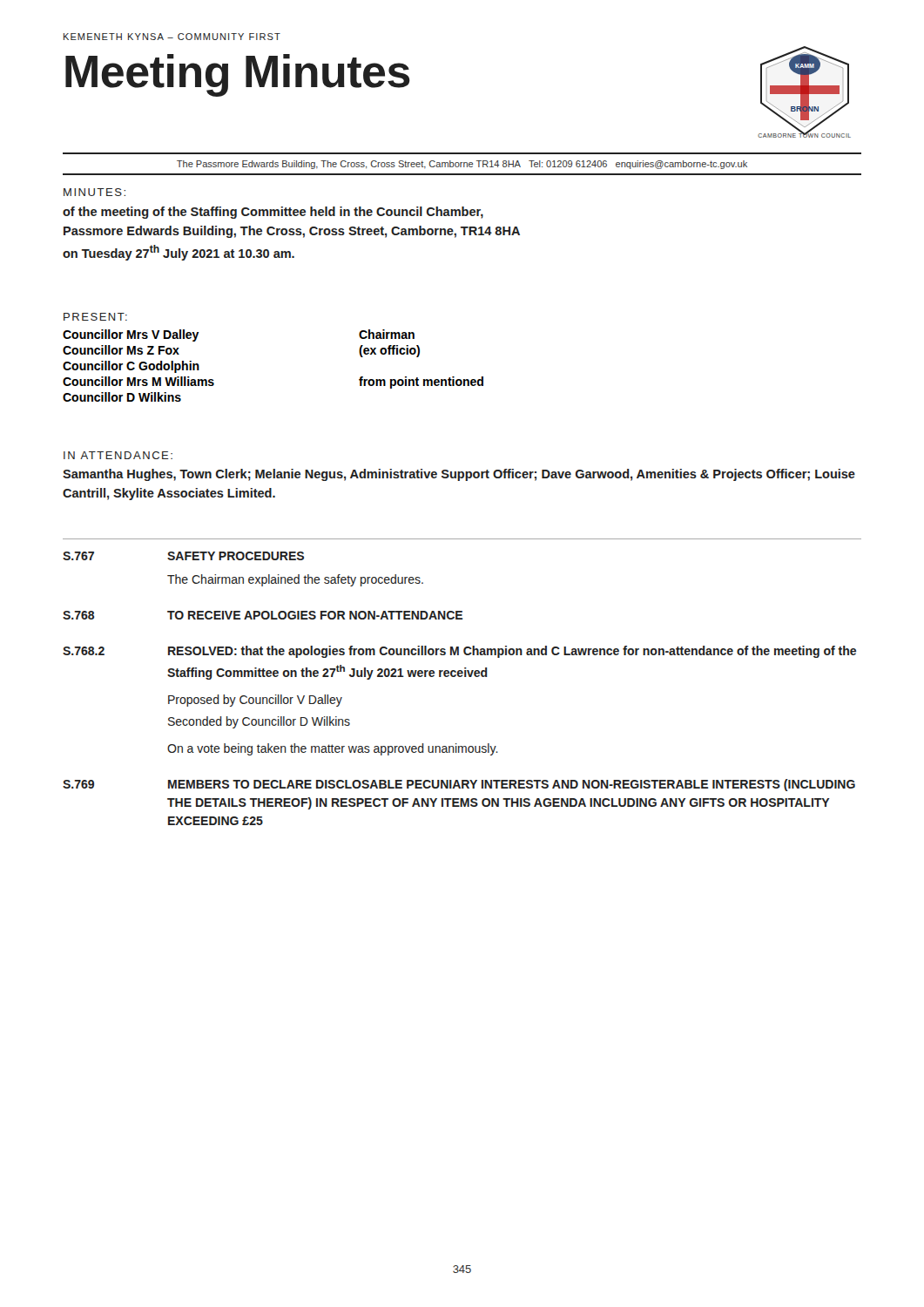The height and width of the screenshot is (1307, 924).
Task: Find "IN ATTENDANCE:" on this page
Action: click(x=119, y=455)
